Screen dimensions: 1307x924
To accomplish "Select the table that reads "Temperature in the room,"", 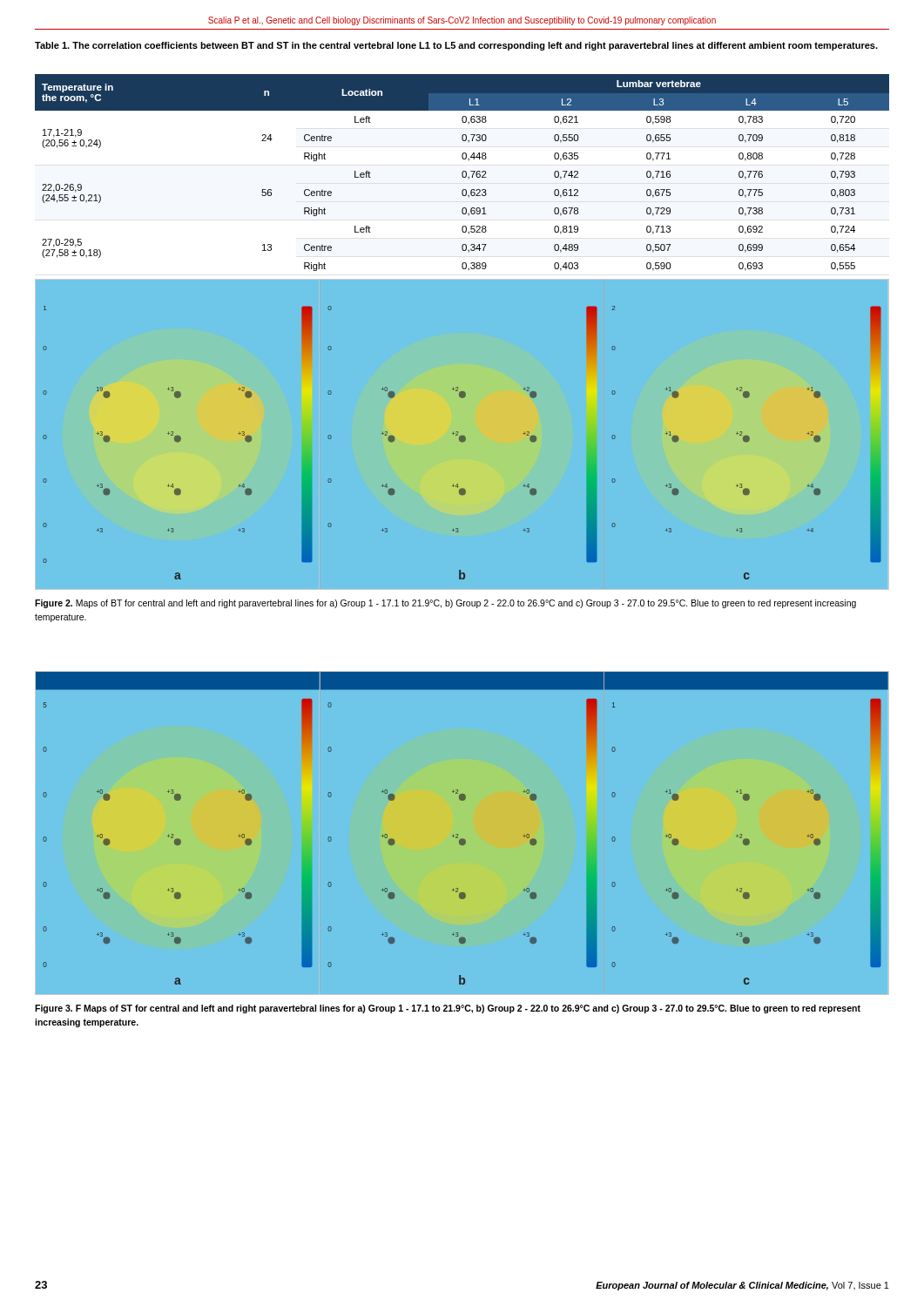I will pos(462,175).
